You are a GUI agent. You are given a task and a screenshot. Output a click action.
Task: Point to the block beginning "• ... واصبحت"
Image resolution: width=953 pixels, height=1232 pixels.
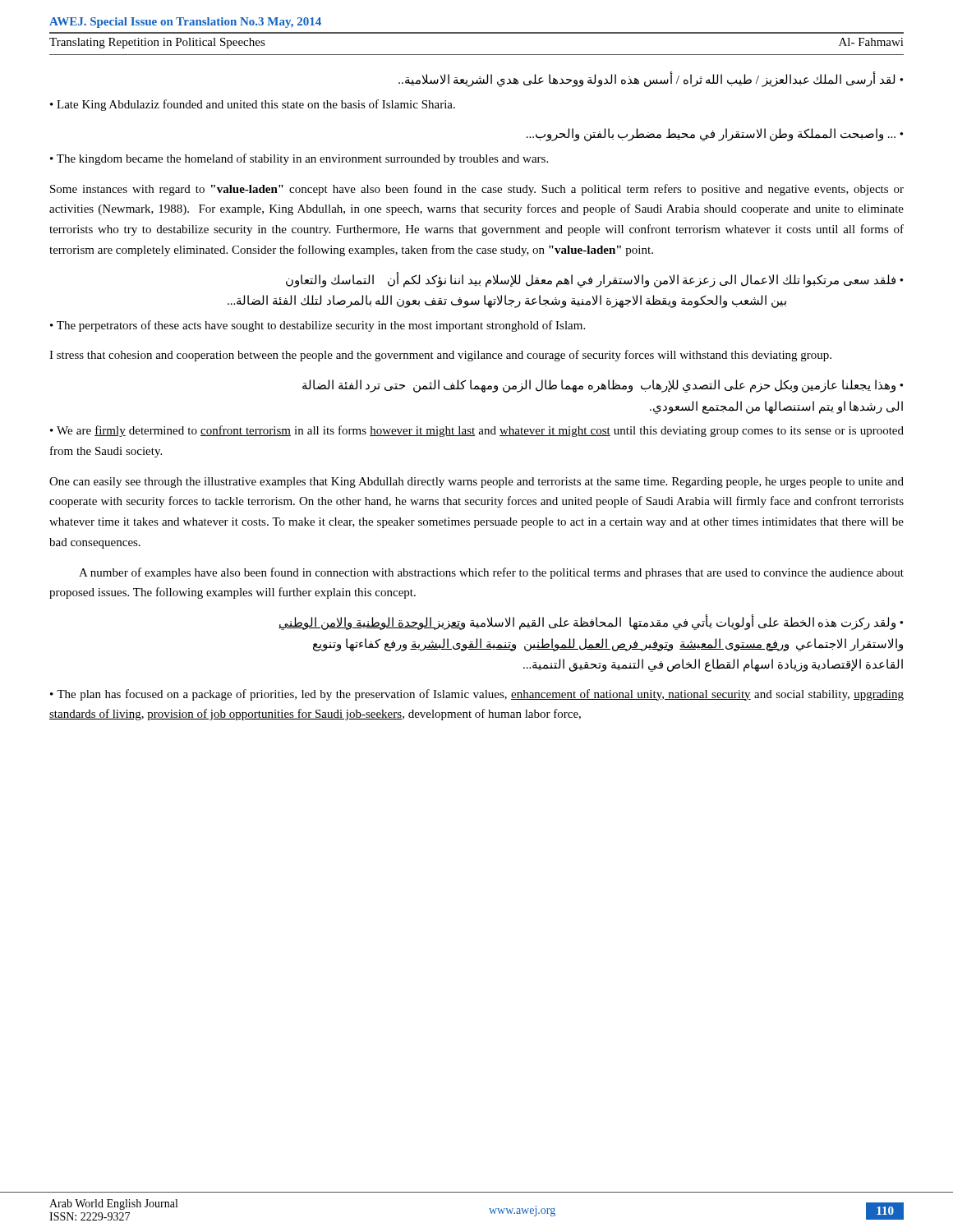coord(476,146)
